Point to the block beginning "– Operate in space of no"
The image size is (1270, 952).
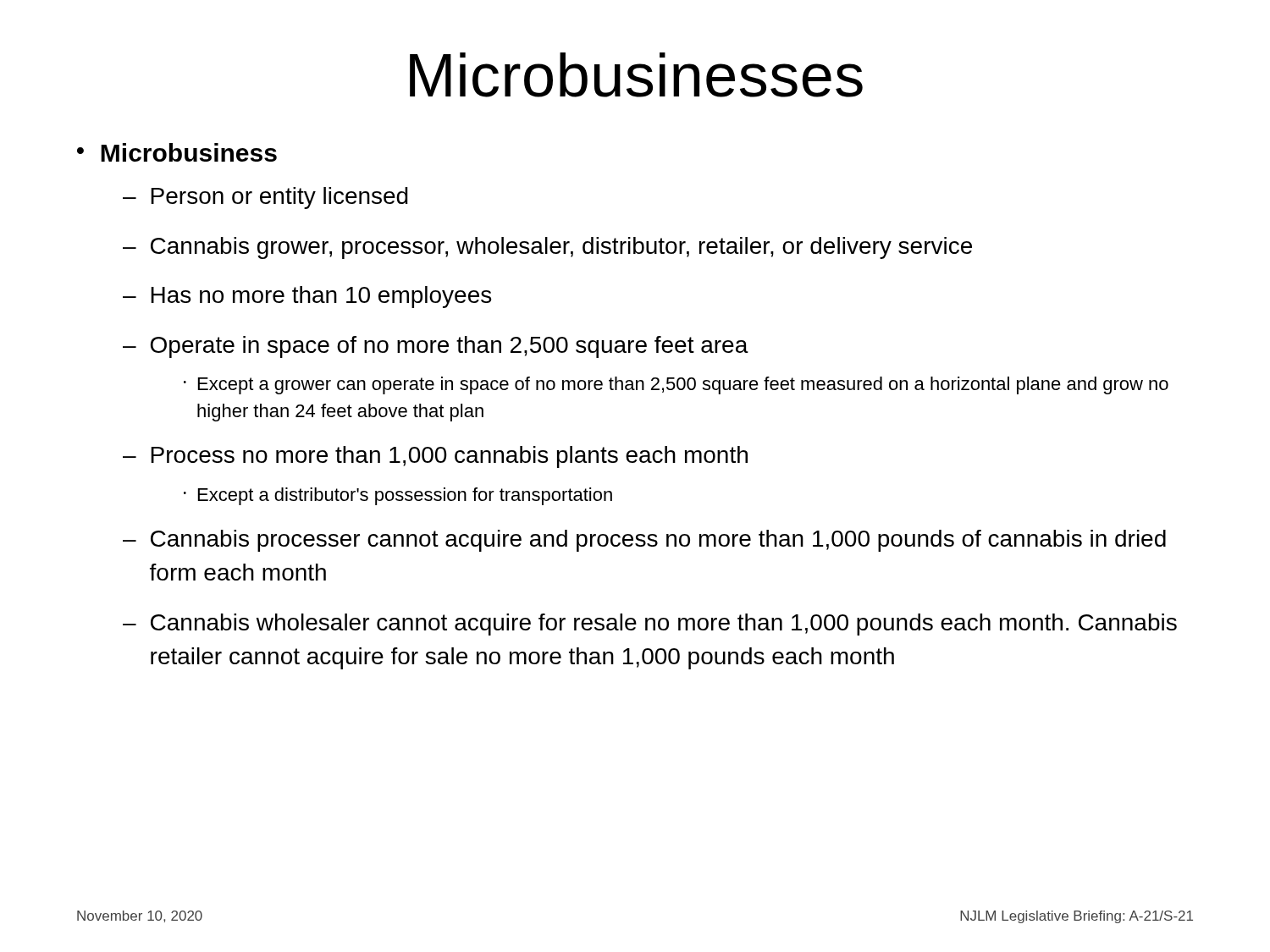click(x=658, y=382)
